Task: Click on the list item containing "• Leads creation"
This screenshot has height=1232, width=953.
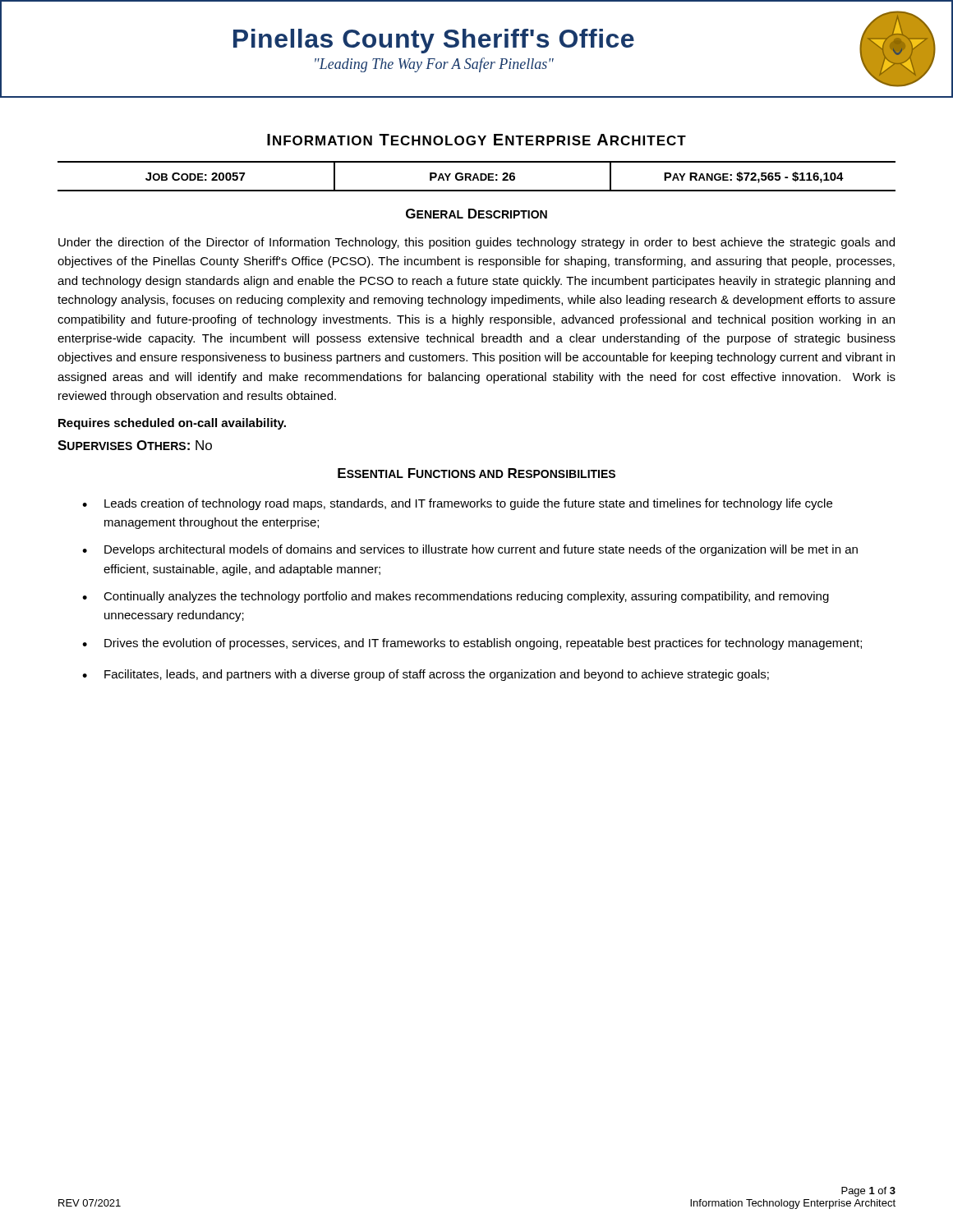Action: [x=489, y=512]
